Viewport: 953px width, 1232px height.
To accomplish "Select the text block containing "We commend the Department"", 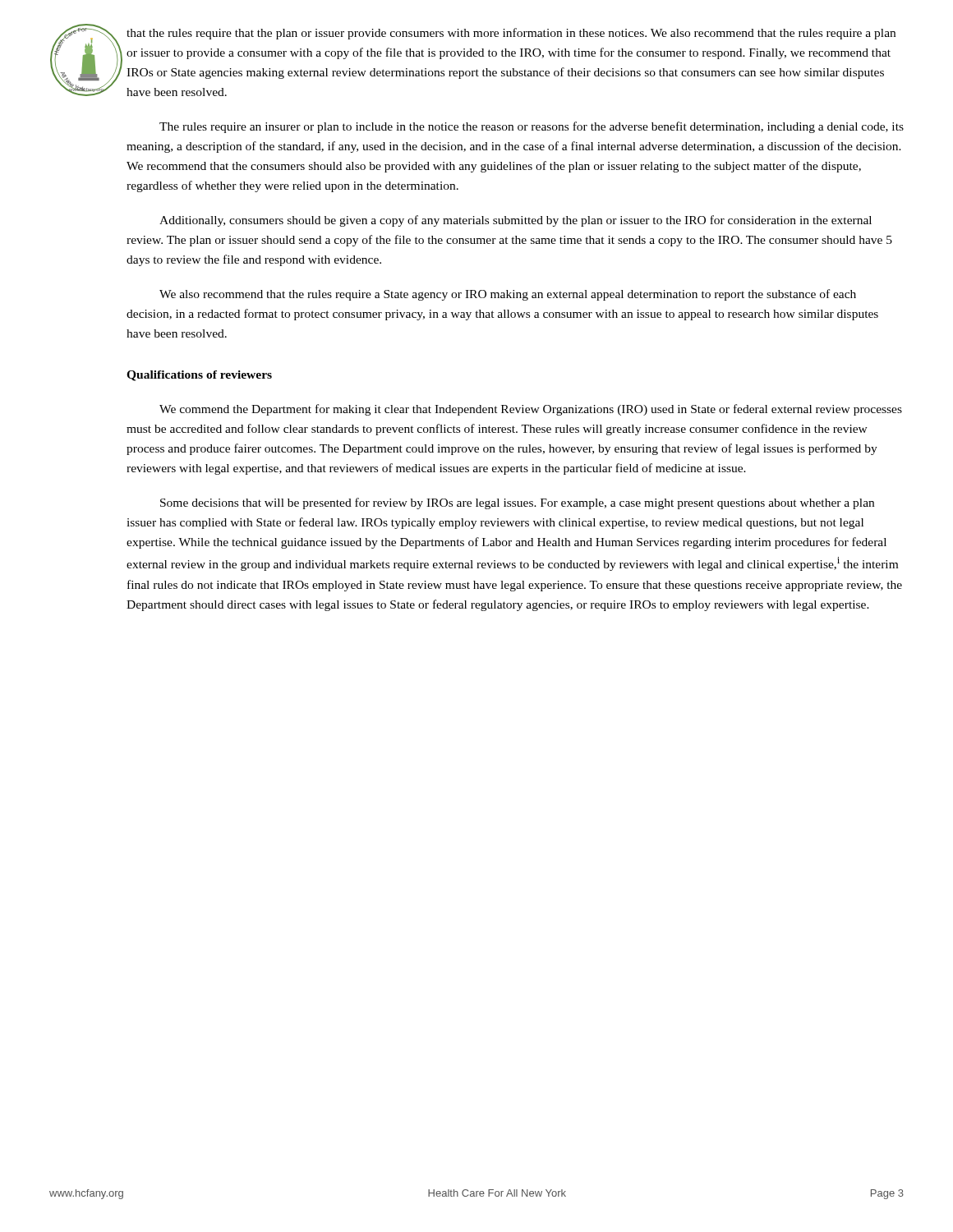I will (514, 438).
